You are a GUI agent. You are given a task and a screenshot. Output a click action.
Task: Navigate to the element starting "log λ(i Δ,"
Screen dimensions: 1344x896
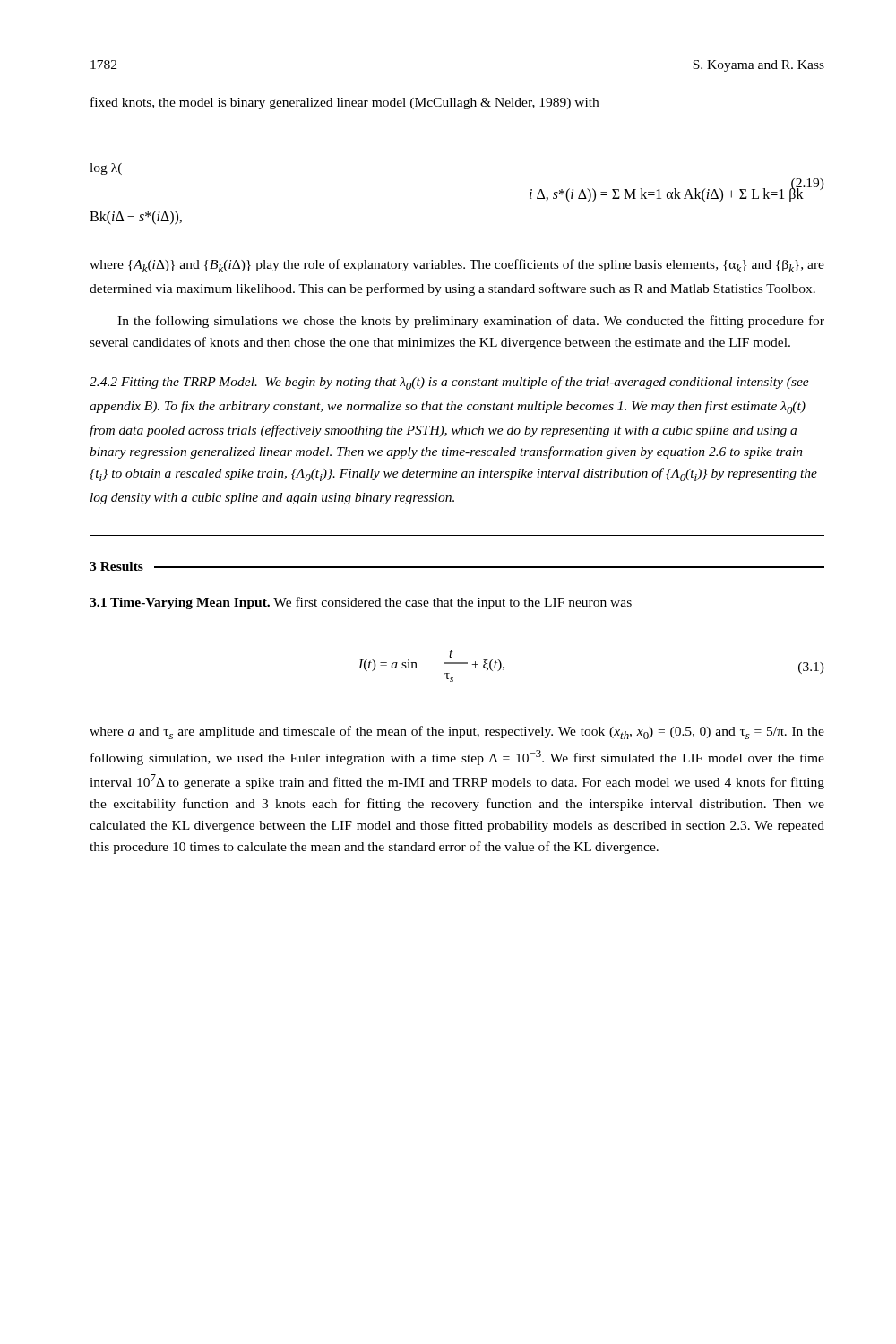tap(106, 169)
